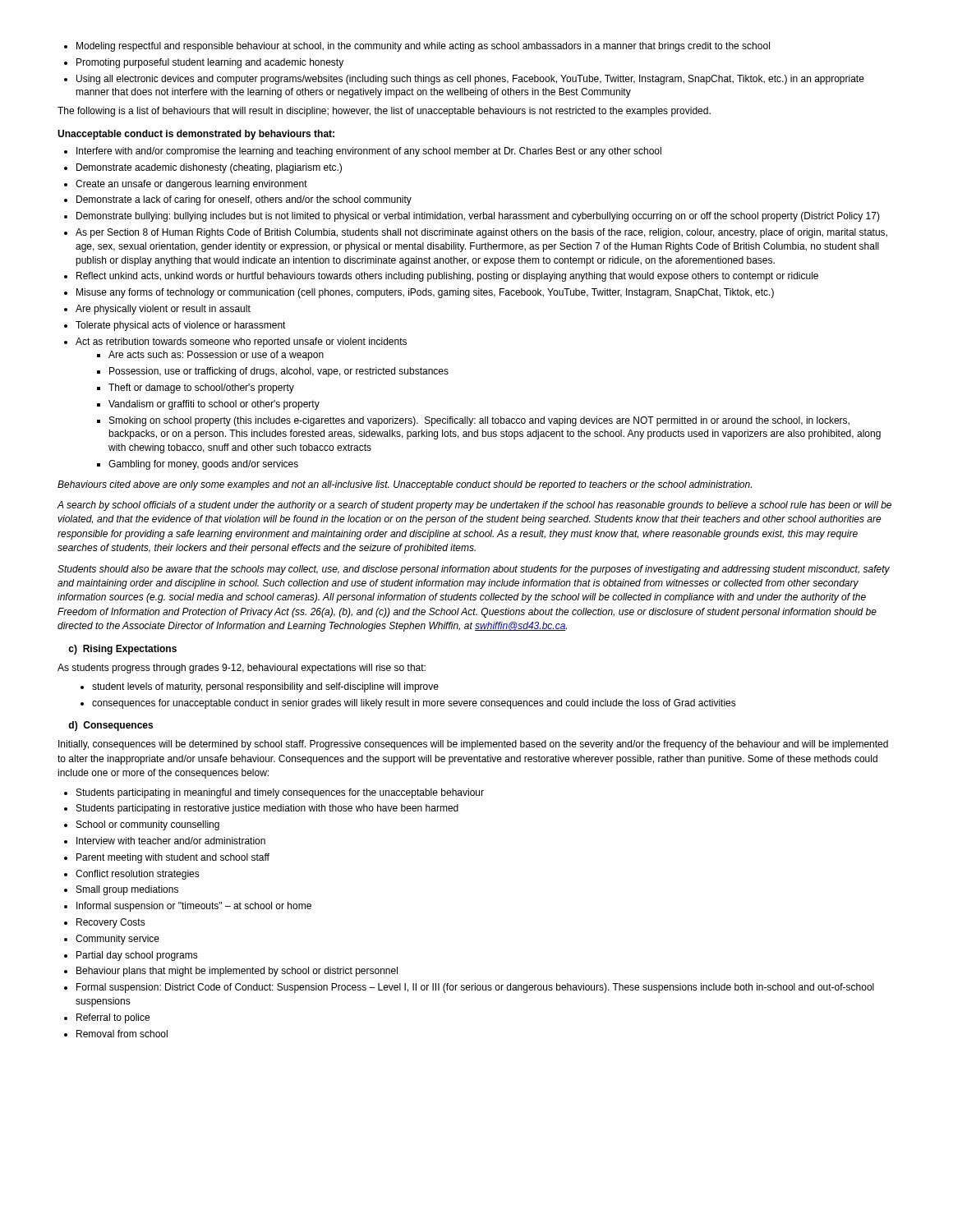Find the text starting "d) Consequences"
Screen dimensions: 1232x953
[110, 726]
